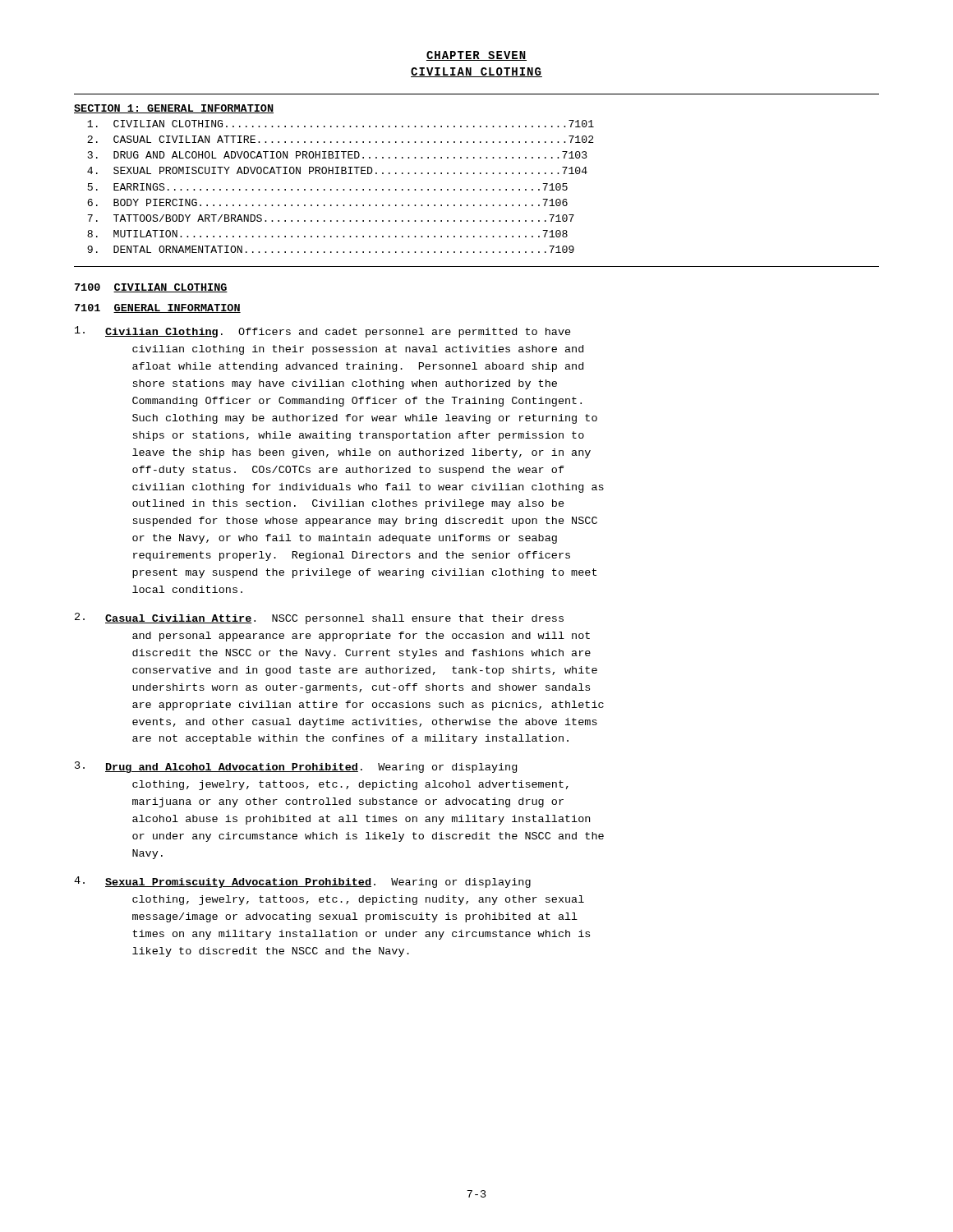Locate the region starting "2. Casual Civilian Attire. NSCC"
Image resolution: width=953 pixels, height=1232 pixels.
pyautogui.click(x=339, y=680)
